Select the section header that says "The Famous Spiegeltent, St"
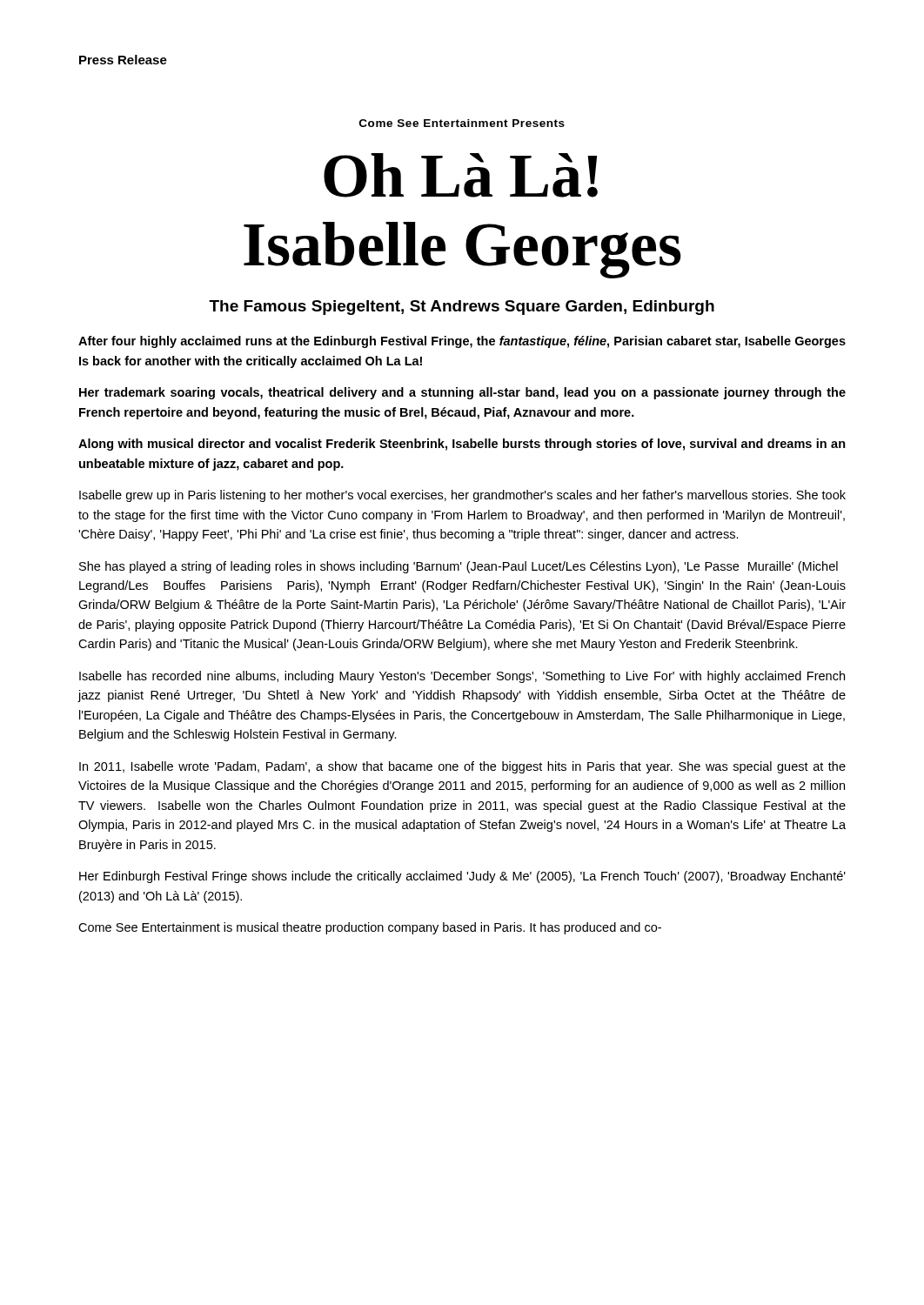924x1305 pixels. point(462,306)
